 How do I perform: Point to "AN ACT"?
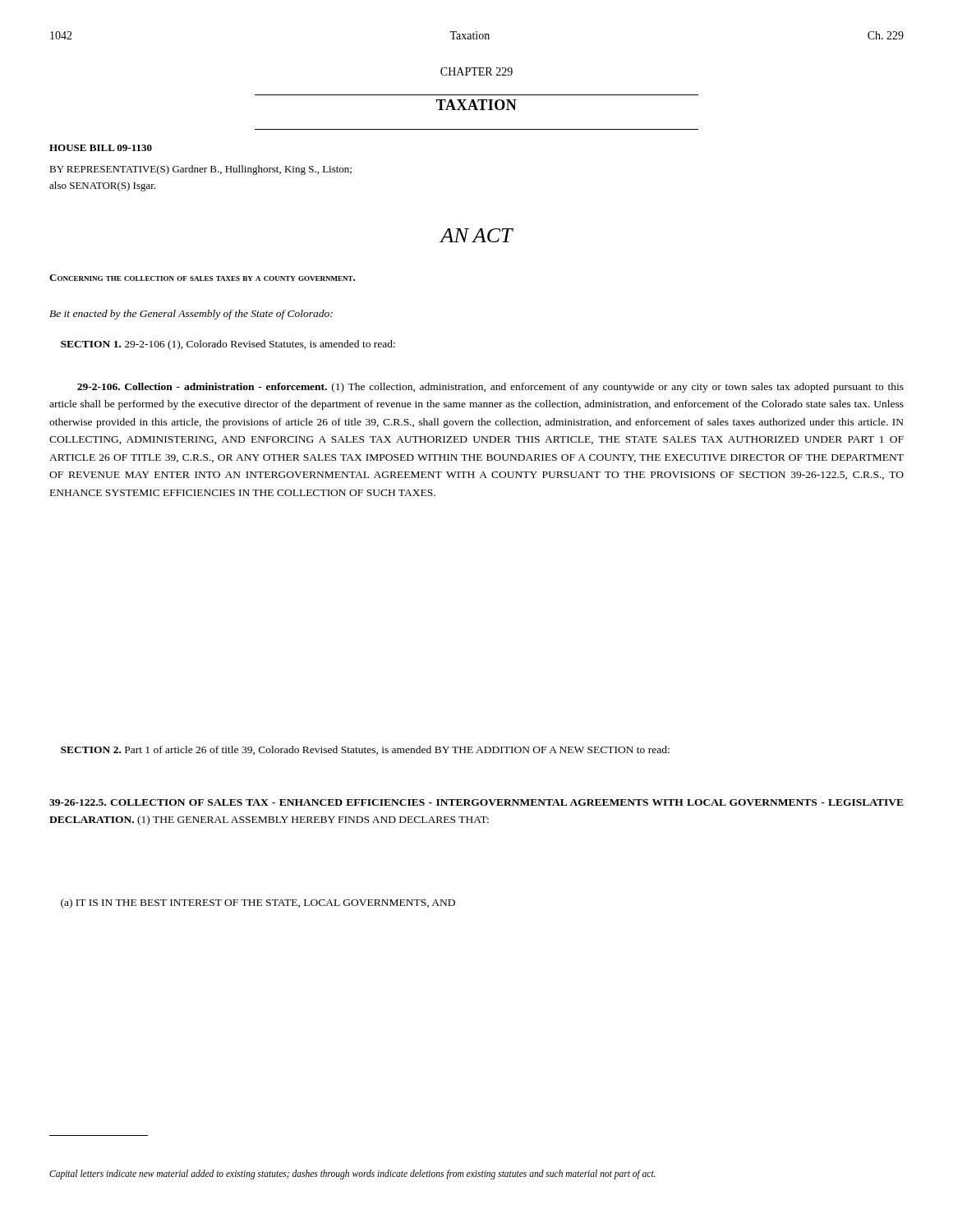pyautogui.click(x=476, y=235)
